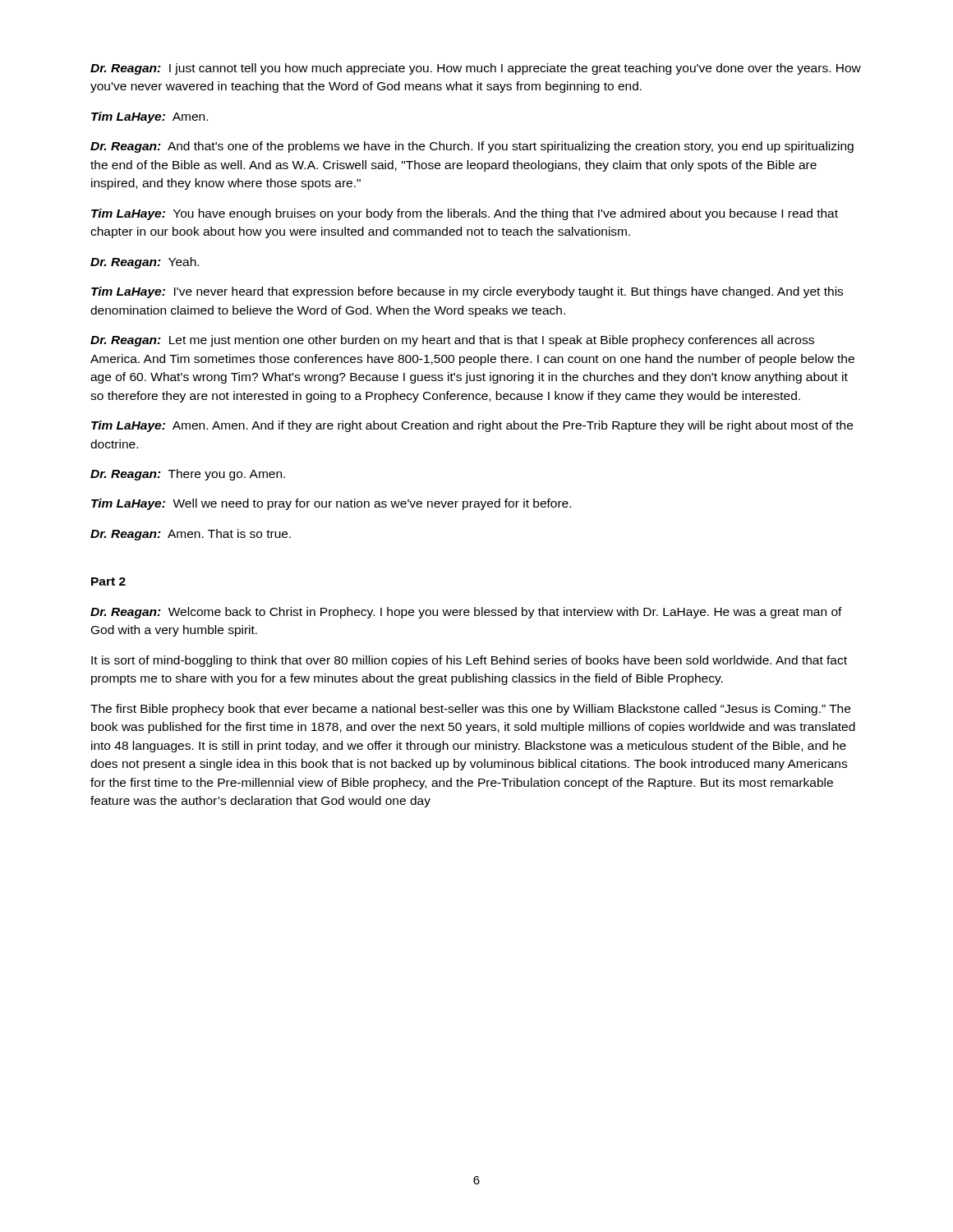Screen dimensions: 1232x953
Task: Click on the block starting "Dr. Reagan: Amen. That is"
Action: (191, 533)
